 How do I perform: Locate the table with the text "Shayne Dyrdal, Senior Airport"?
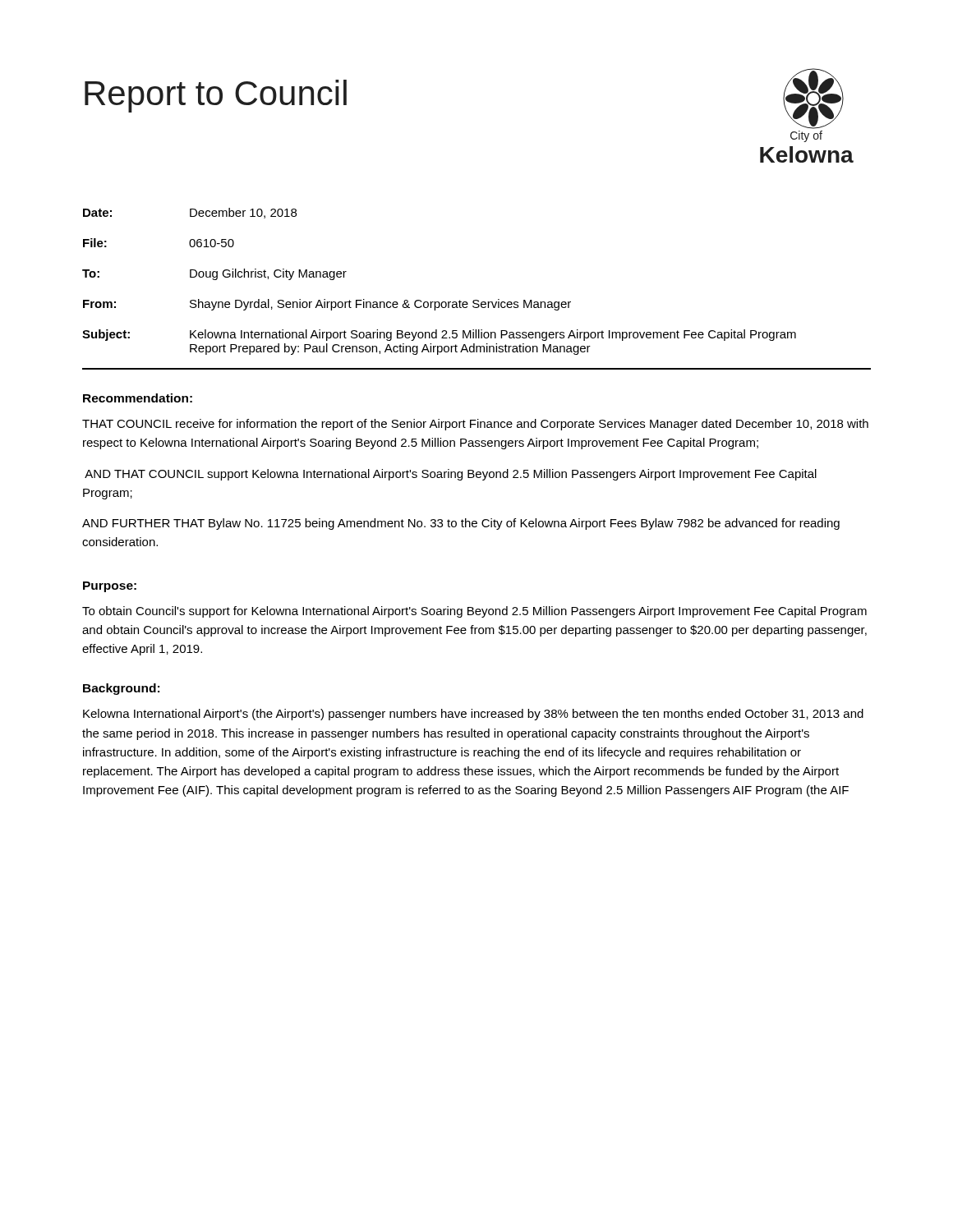pos(476,283)
